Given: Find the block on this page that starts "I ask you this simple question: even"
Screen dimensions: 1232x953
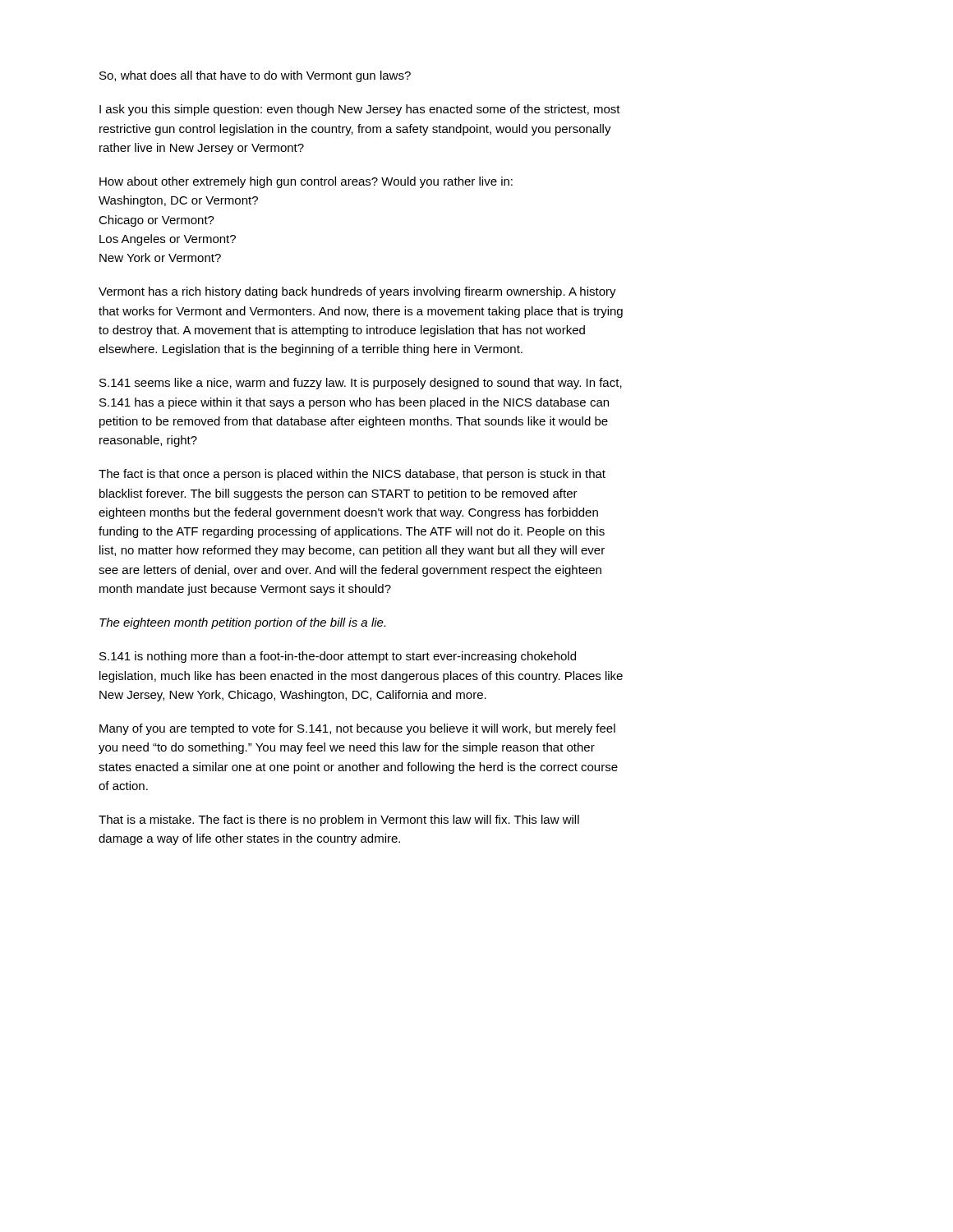Looking at the screenshot, I should 359,128.
